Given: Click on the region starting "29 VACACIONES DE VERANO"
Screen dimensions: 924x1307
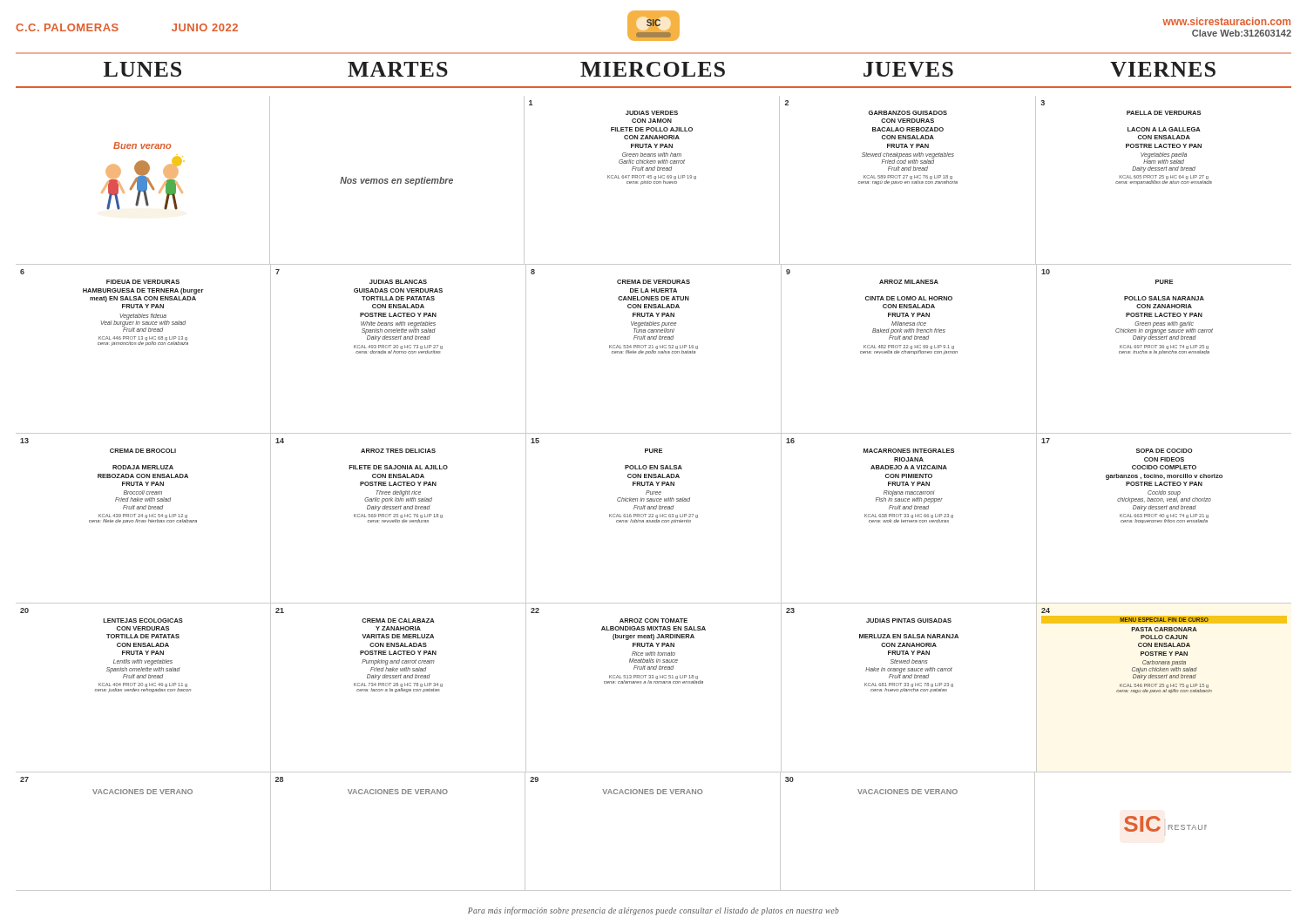Looking at the screenshot, I should click(653, 785).
